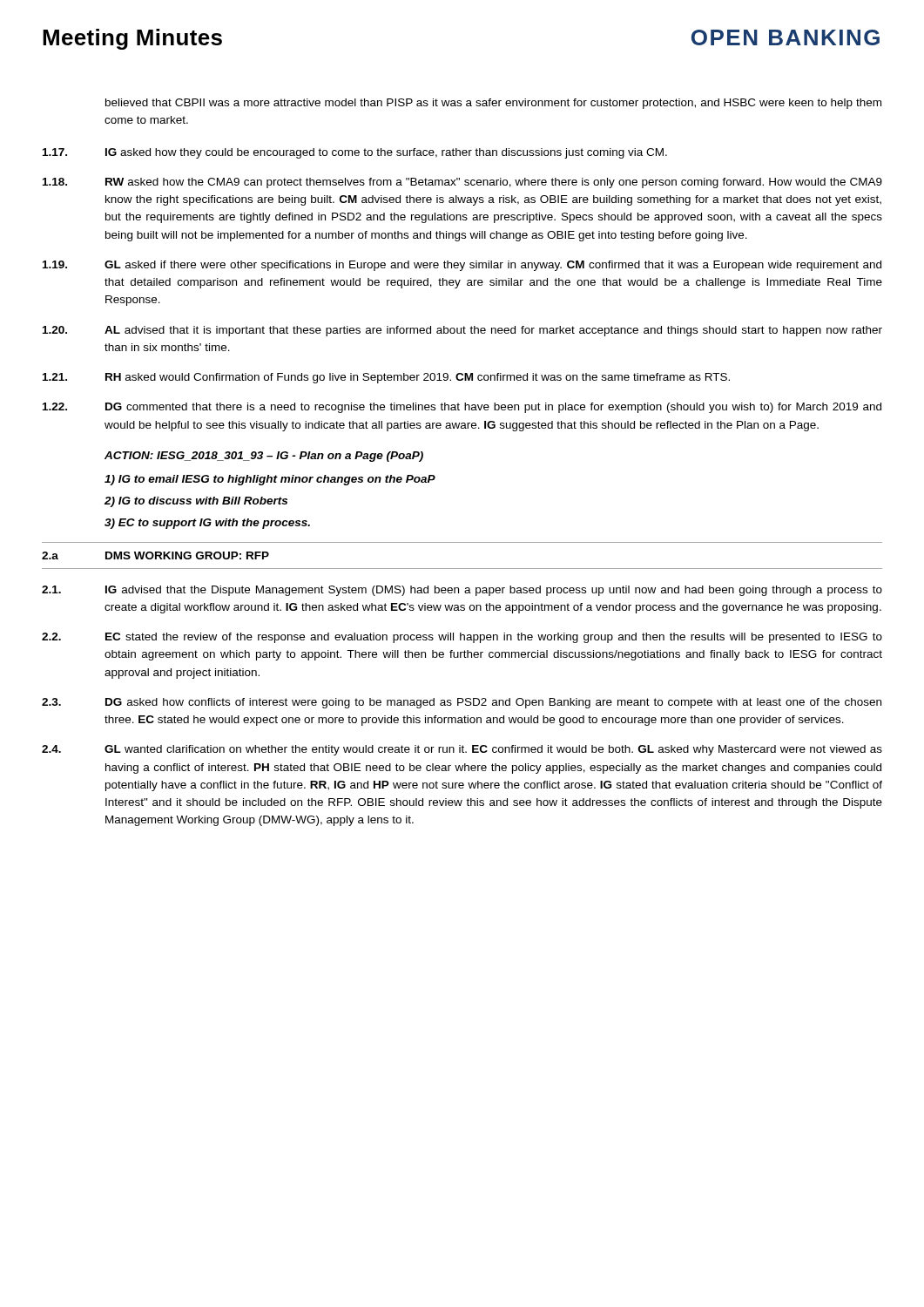Click on the list item containing "17. IG asked how they could be encouraged"
The height and width of the screenshot is (1307, 924).
click(462, 152)
